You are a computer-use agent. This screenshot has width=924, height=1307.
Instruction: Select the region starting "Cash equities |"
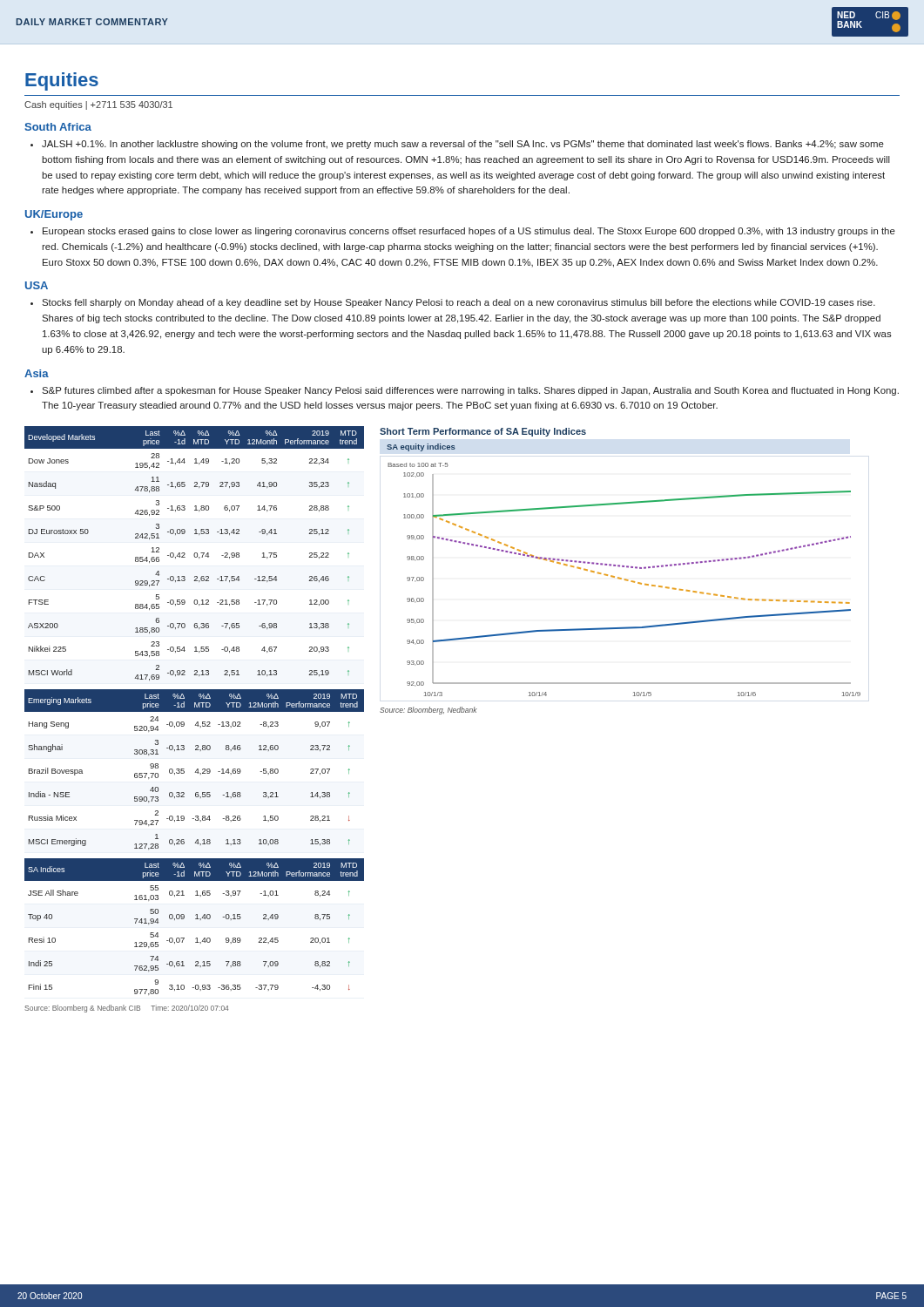click(99, 105)
